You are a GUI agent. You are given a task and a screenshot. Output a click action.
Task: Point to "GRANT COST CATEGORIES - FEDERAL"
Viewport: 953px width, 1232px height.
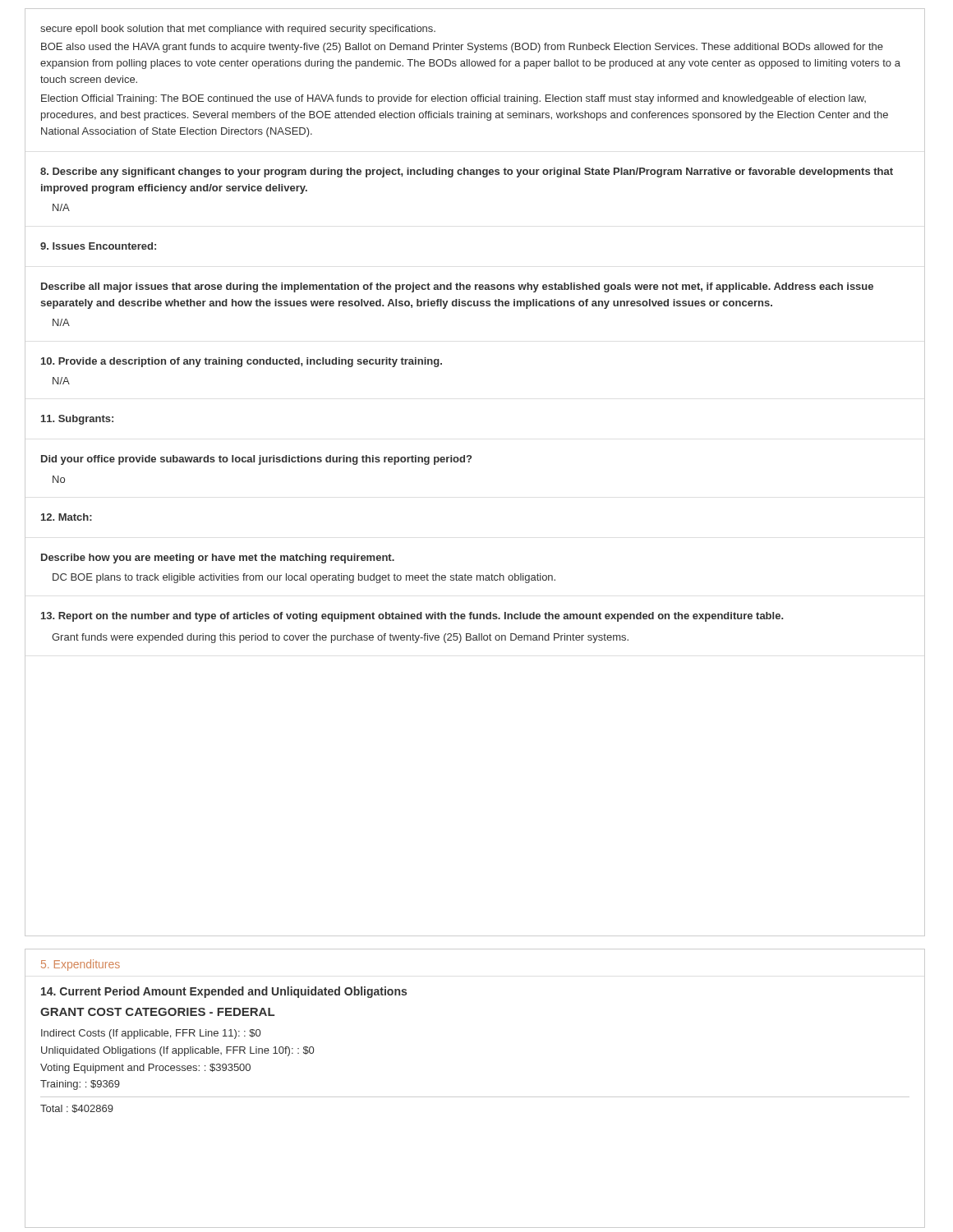[x=158, y=1011]
